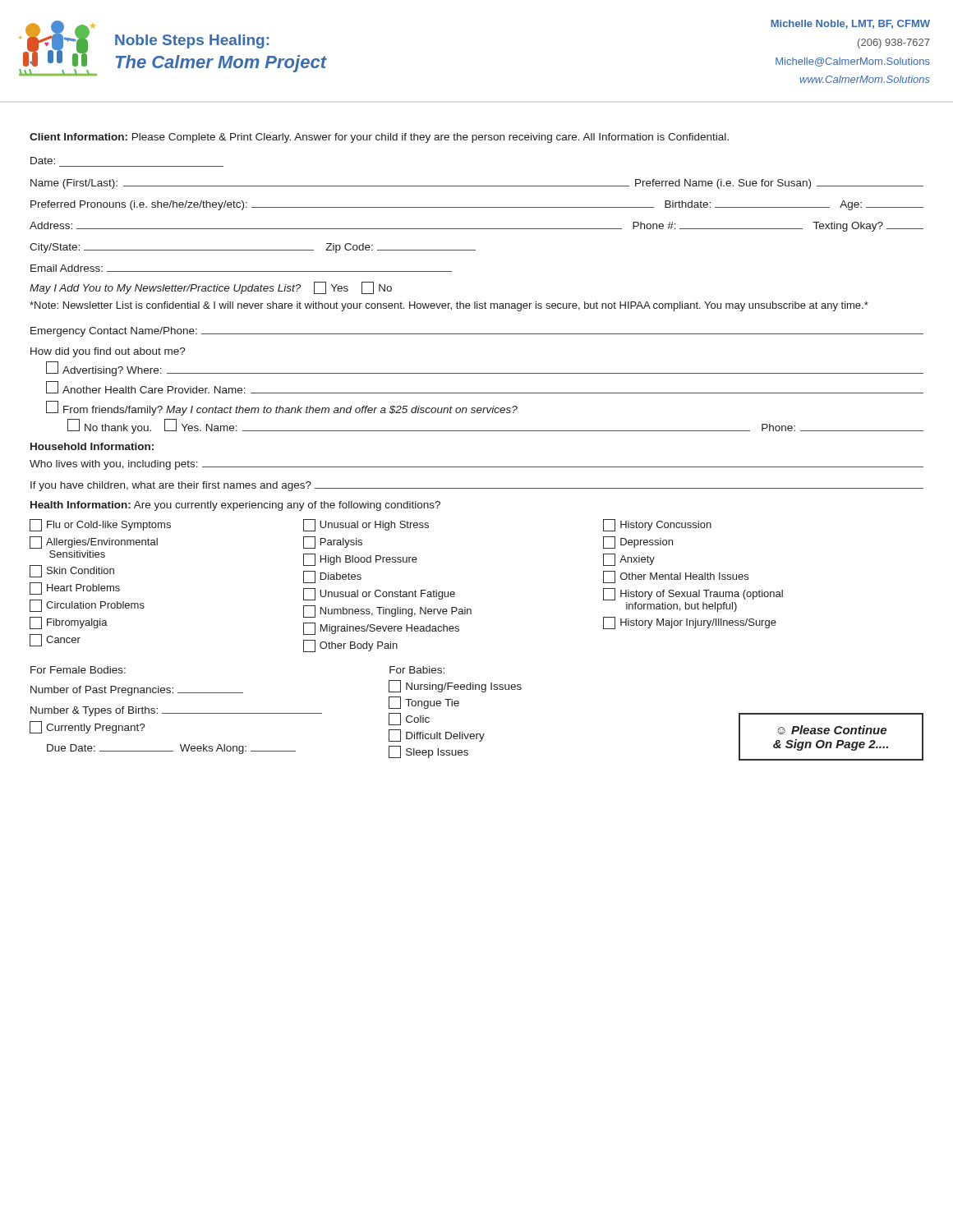
Task: Point to "History Concussion"
Action: click(x=657, y=525)
